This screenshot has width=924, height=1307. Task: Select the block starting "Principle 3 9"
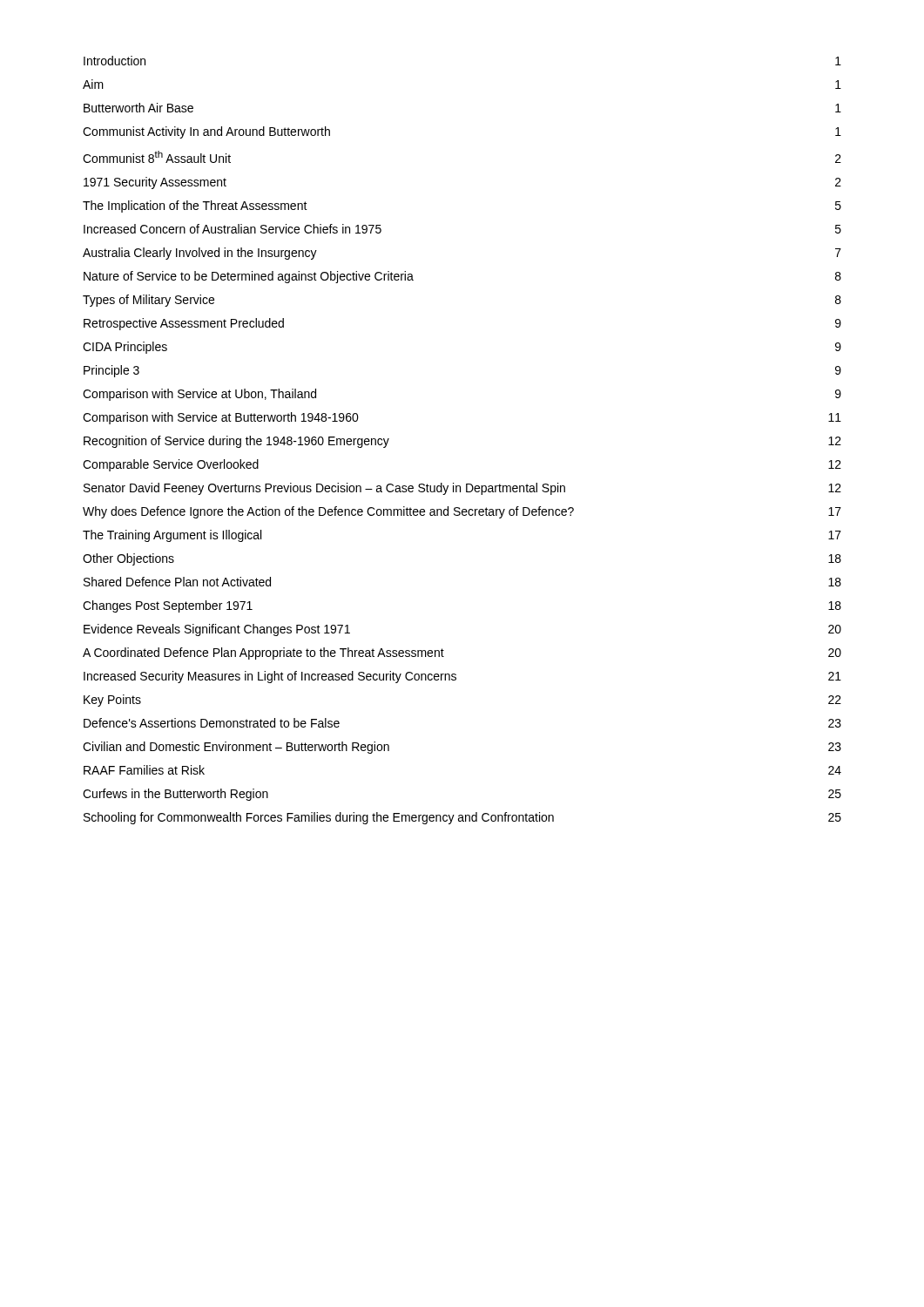pos(112,371)
